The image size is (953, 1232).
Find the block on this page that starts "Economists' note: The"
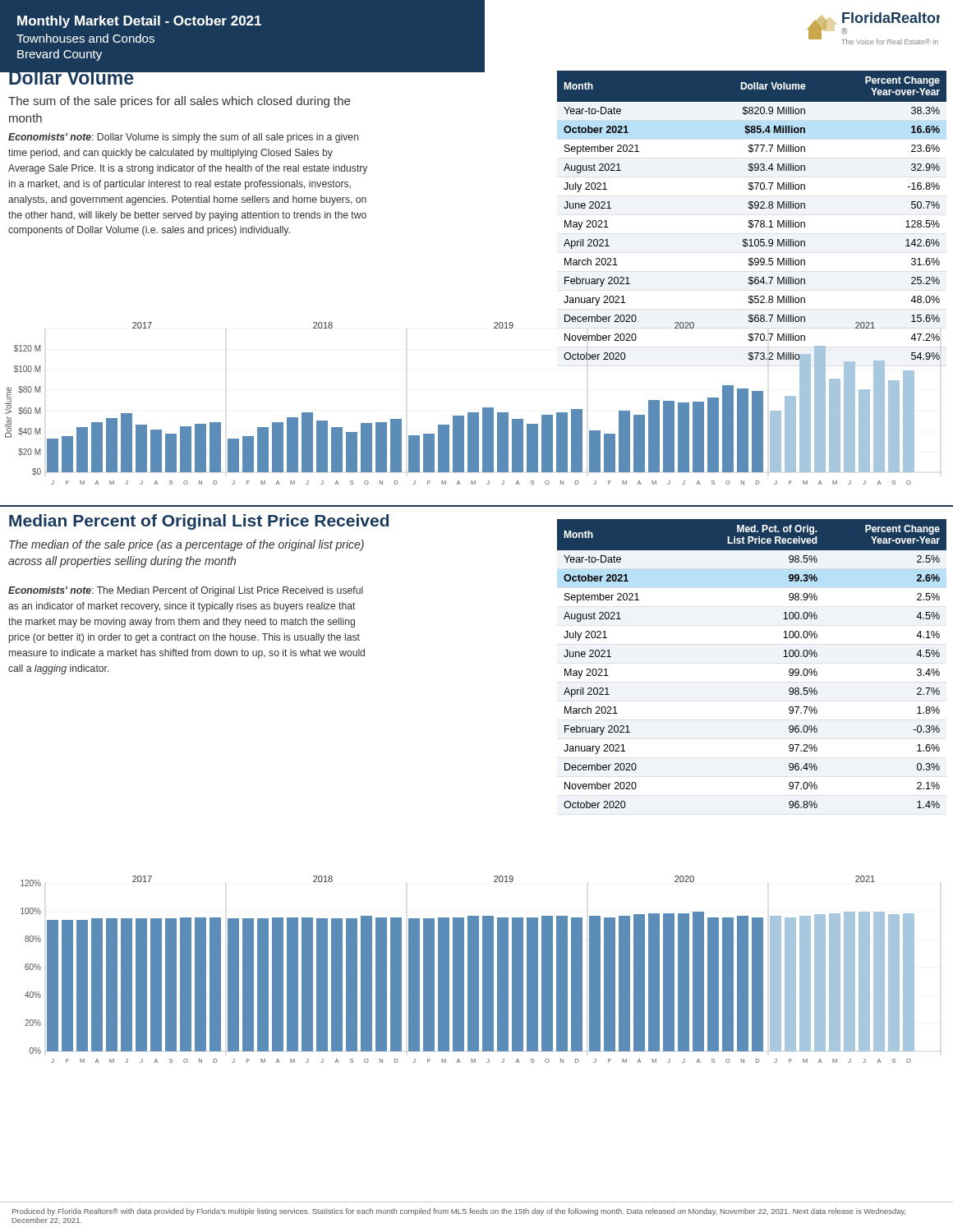187,629
